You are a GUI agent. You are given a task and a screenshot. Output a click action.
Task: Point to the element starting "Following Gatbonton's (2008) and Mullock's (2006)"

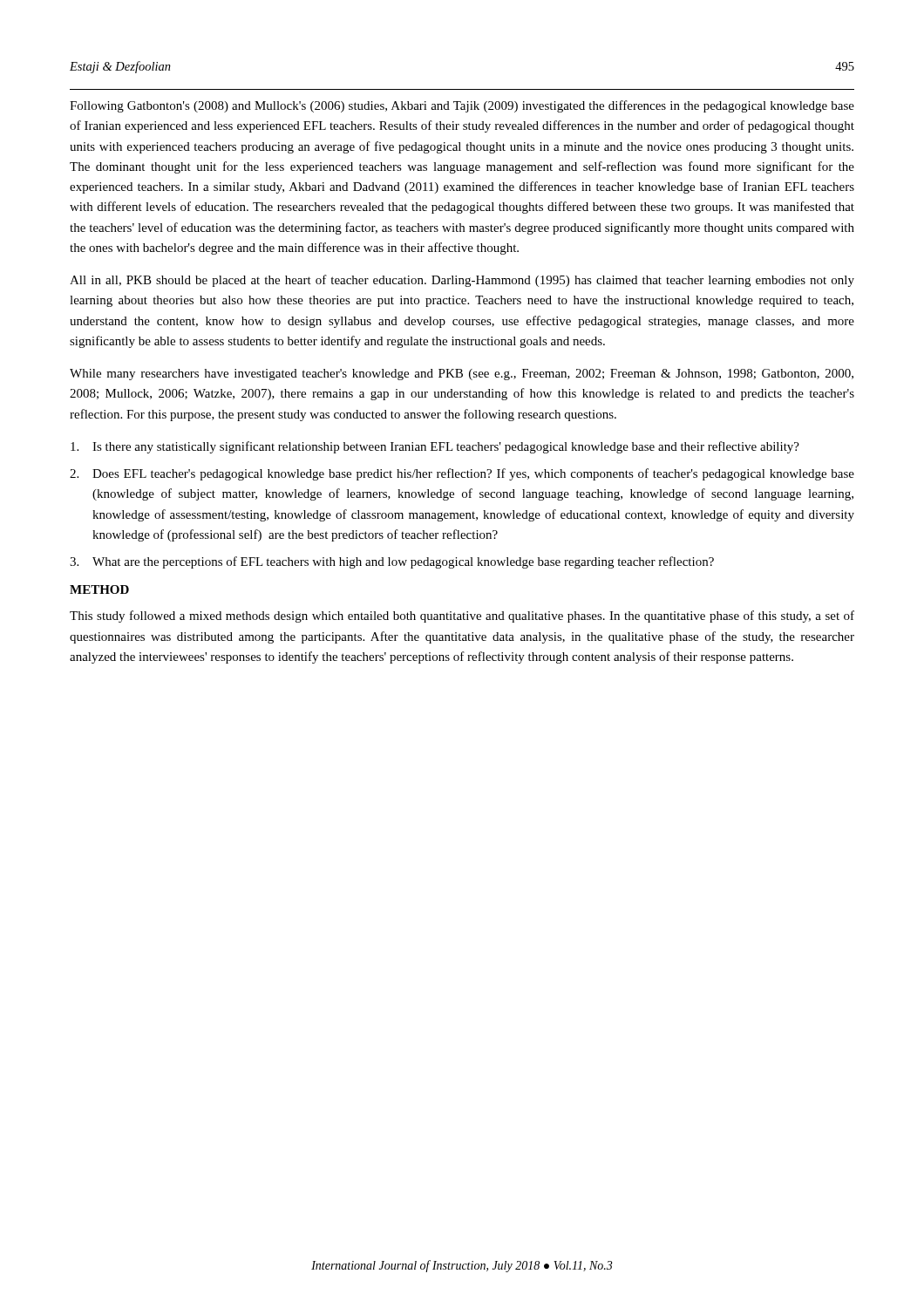(x=462, y=176)
